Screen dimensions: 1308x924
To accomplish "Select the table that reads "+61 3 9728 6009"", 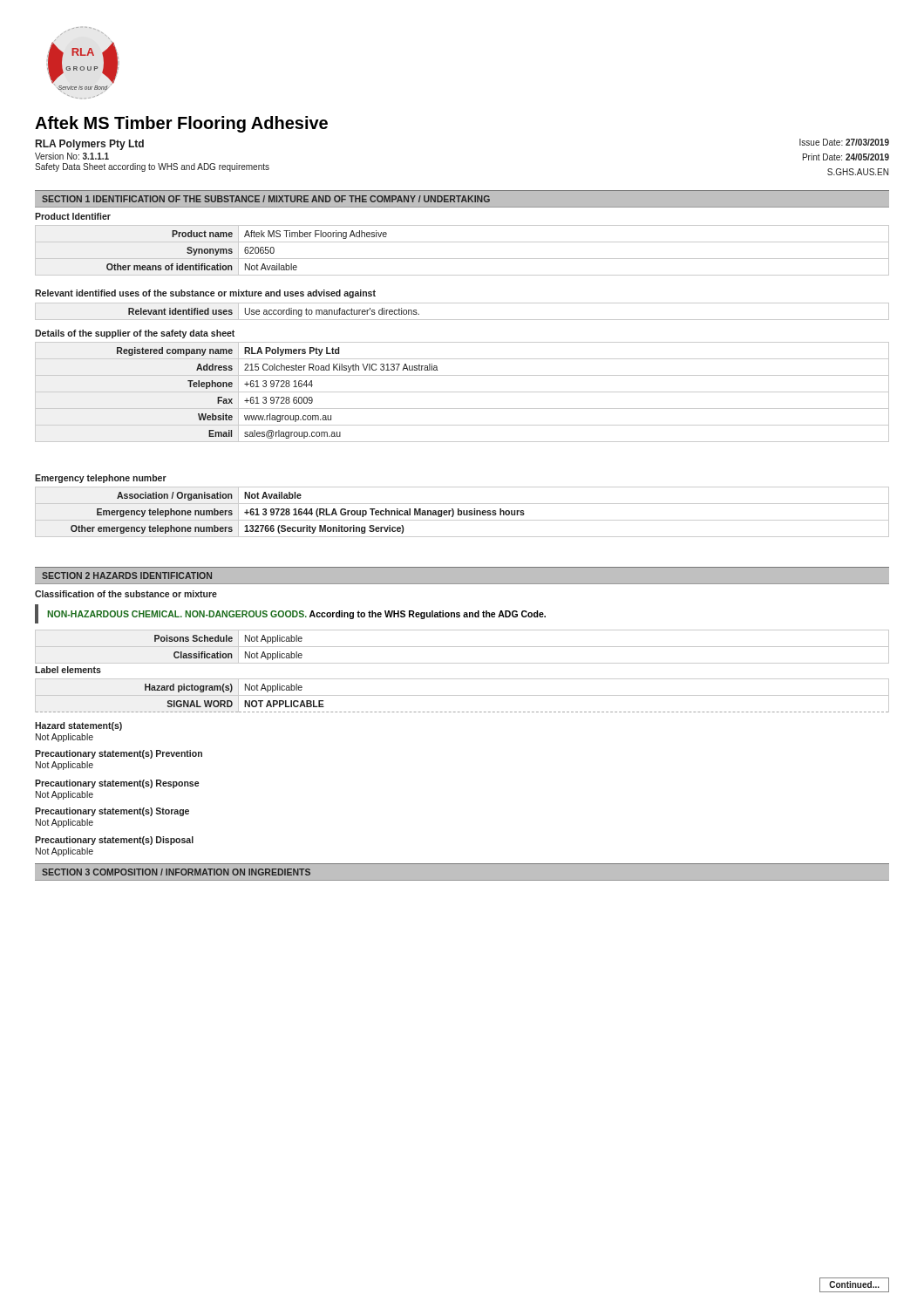I will click(x=462, y=392).
